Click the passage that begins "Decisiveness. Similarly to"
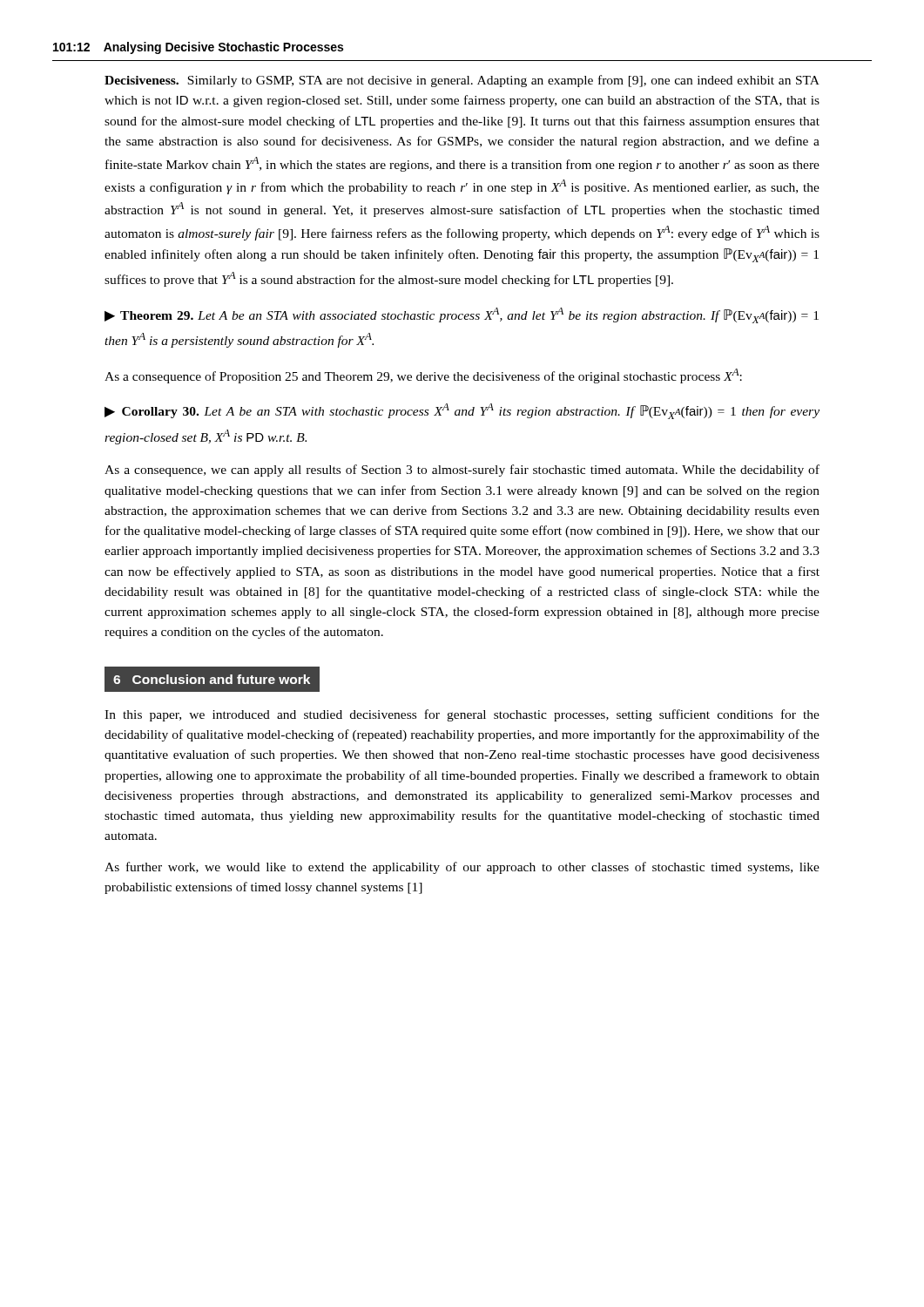 pyautogui.click(x=462, y=180)
